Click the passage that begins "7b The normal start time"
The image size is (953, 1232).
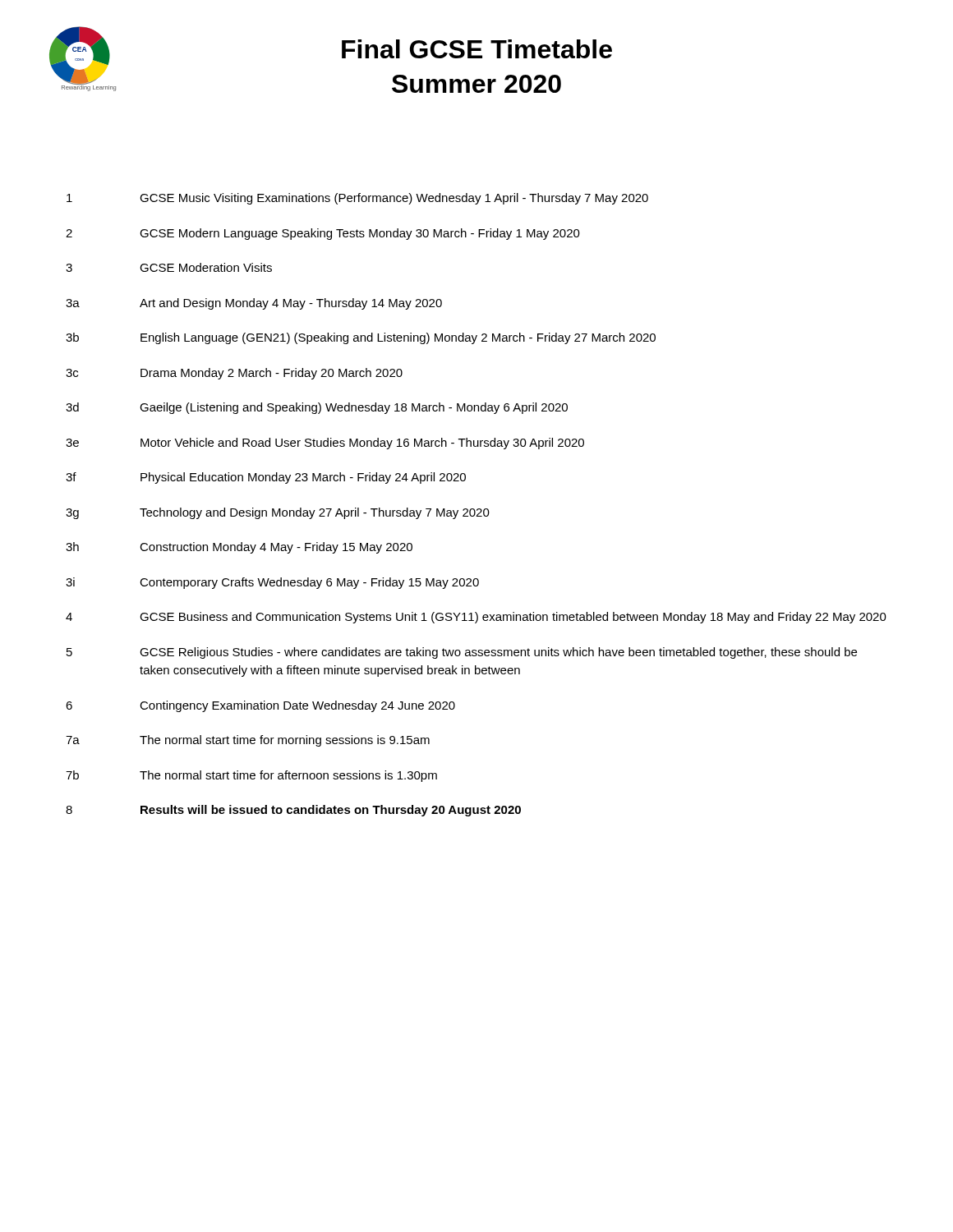pos(251,776)
